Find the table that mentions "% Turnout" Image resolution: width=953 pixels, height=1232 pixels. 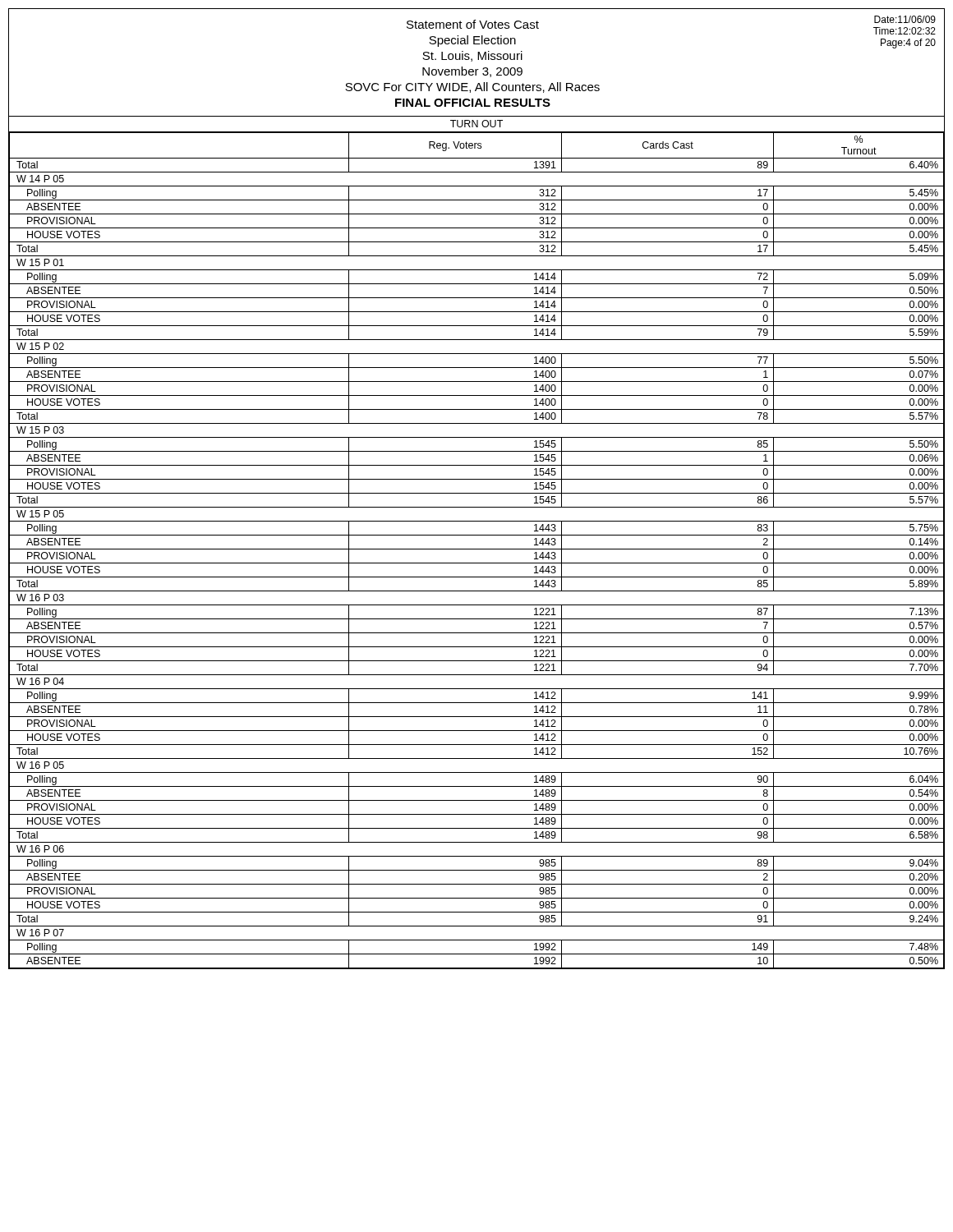pyautogui.click(x=476, y=543)
